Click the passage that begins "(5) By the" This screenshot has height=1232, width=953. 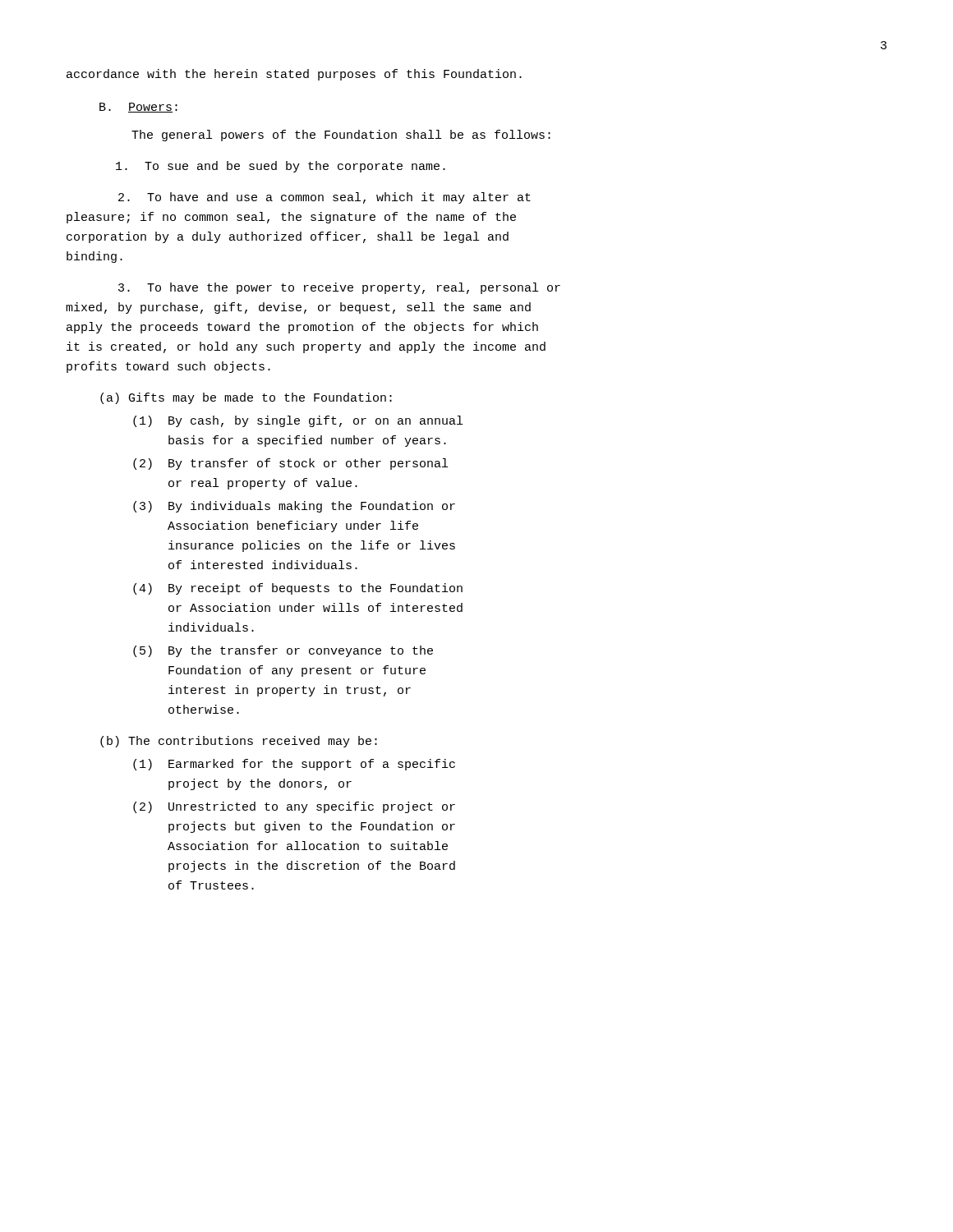point(283,682)
